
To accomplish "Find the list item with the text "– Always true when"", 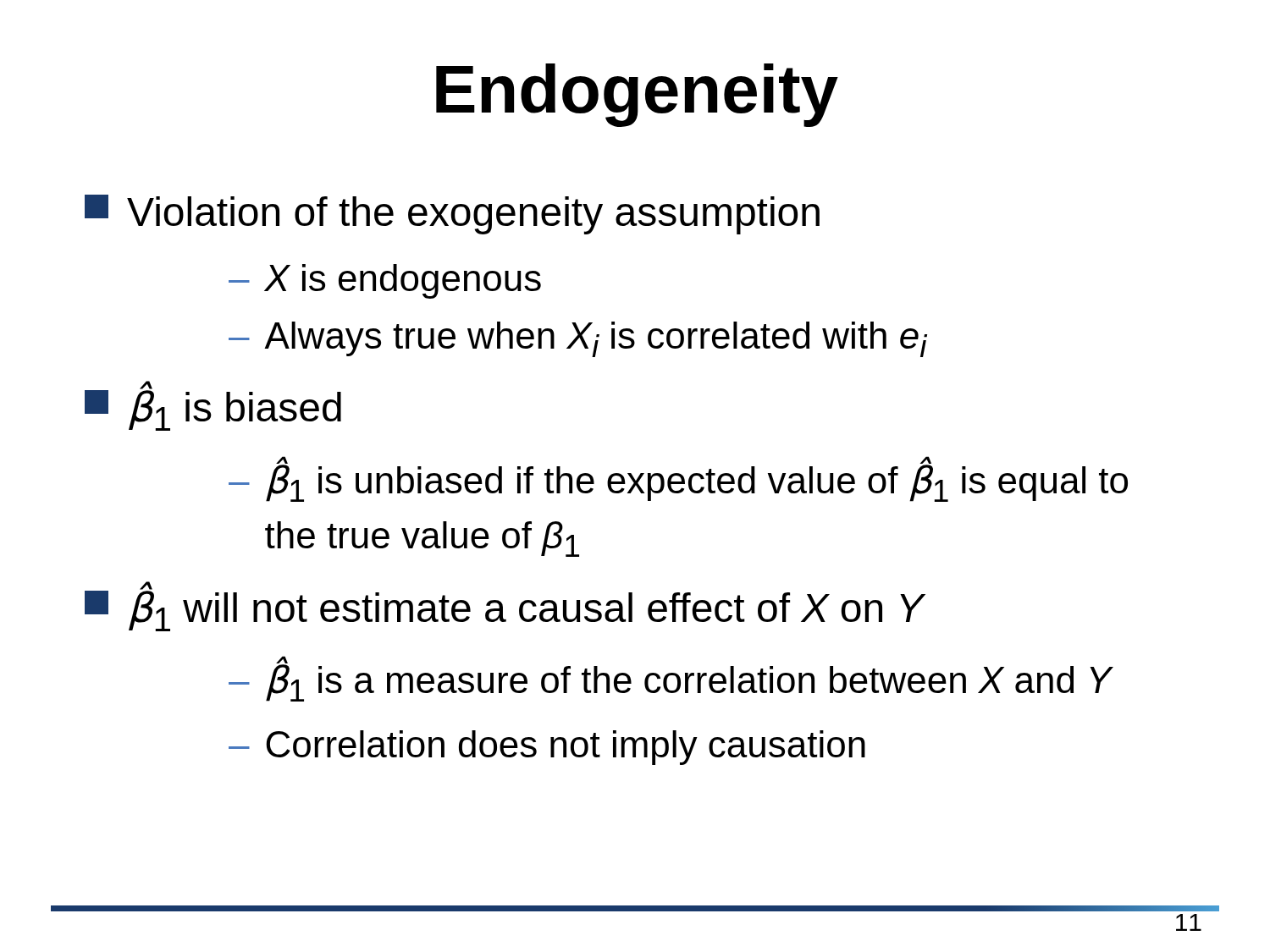I will click(578, 339).
